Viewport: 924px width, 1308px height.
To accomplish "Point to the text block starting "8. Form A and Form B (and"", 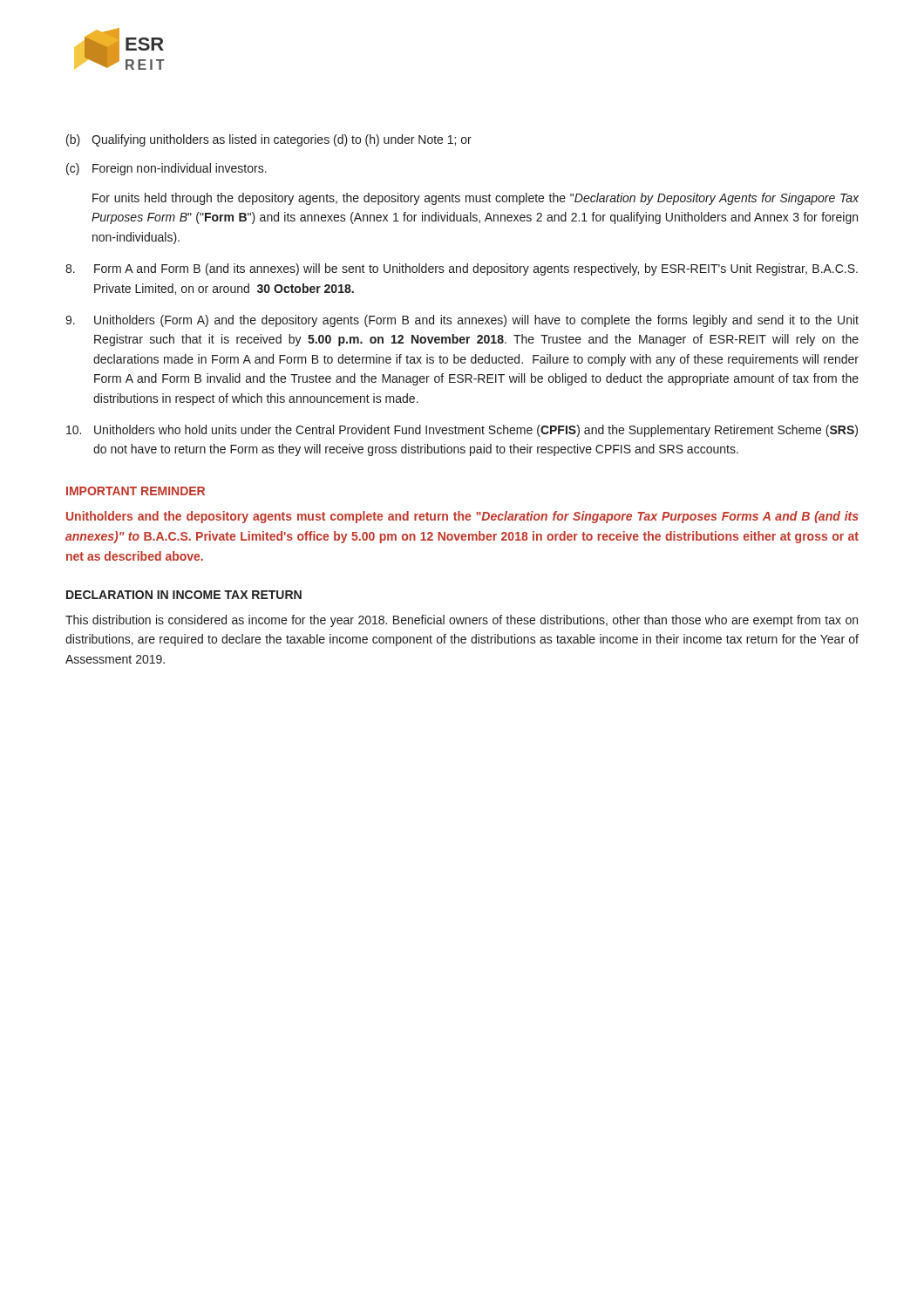I will pyautogui.click(x=462, y=279).
